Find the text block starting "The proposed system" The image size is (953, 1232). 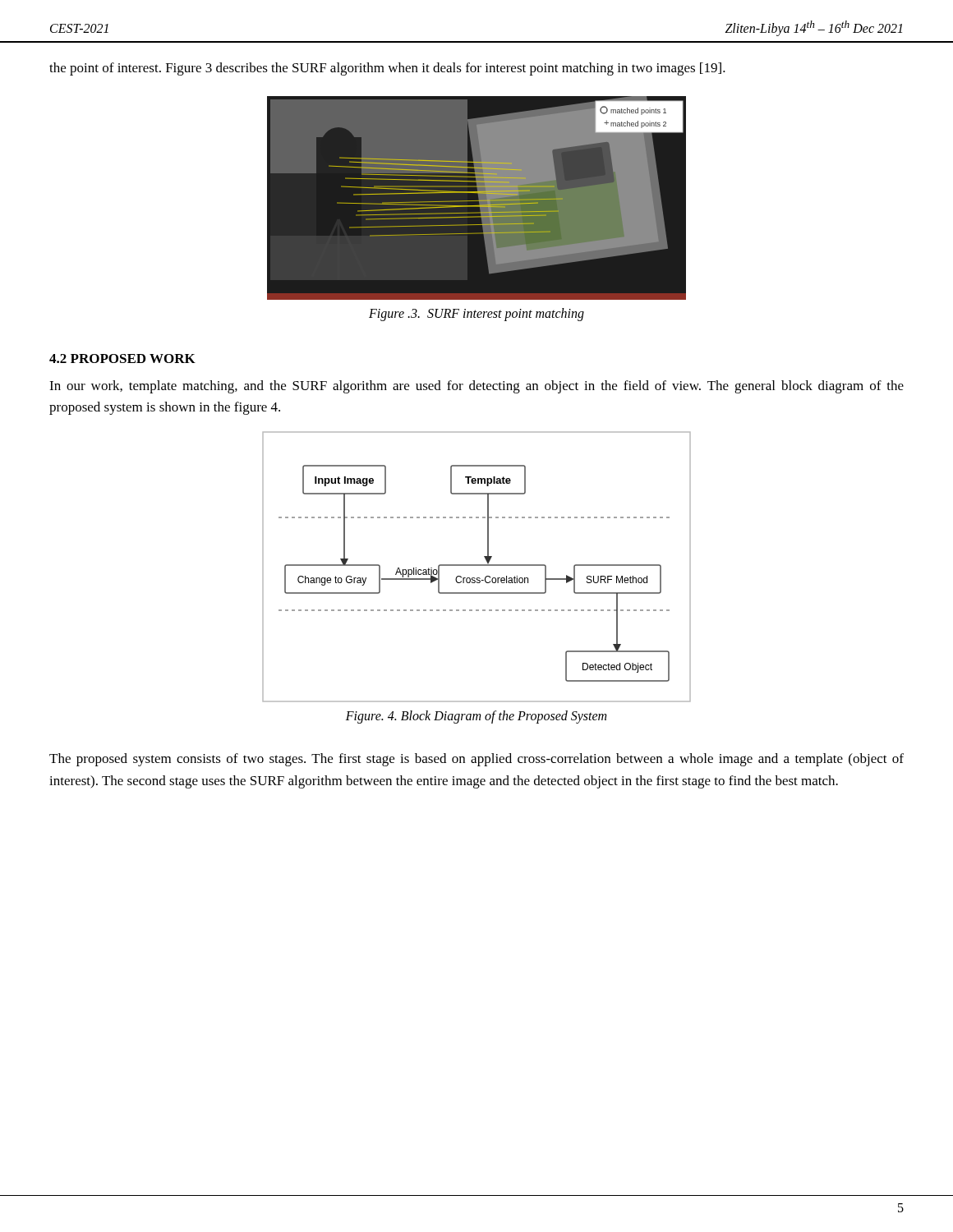tap(476, 770)
